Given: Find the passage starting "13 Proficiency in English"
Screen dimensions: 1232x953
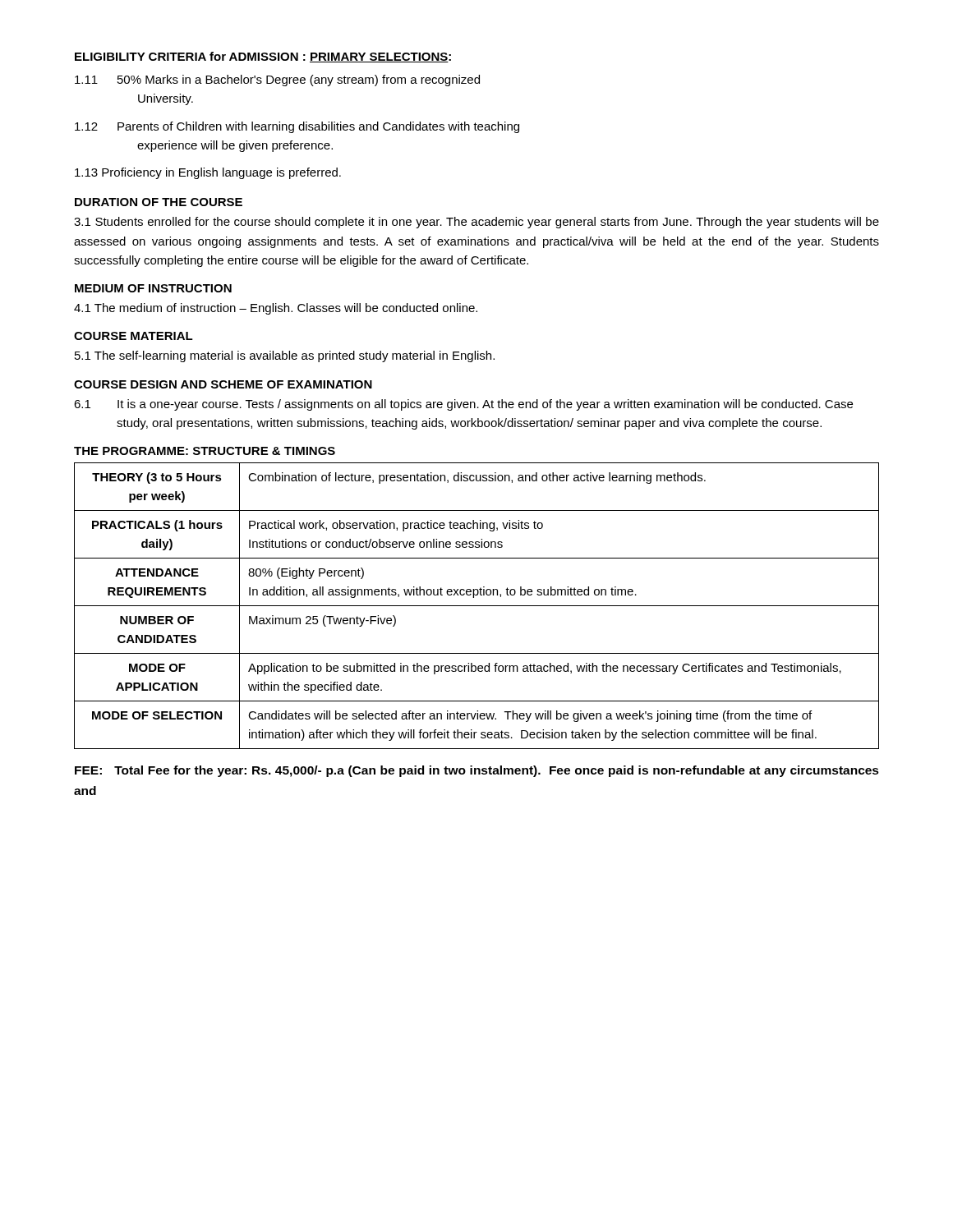Looking at the screenshot, I should point(208,172).
